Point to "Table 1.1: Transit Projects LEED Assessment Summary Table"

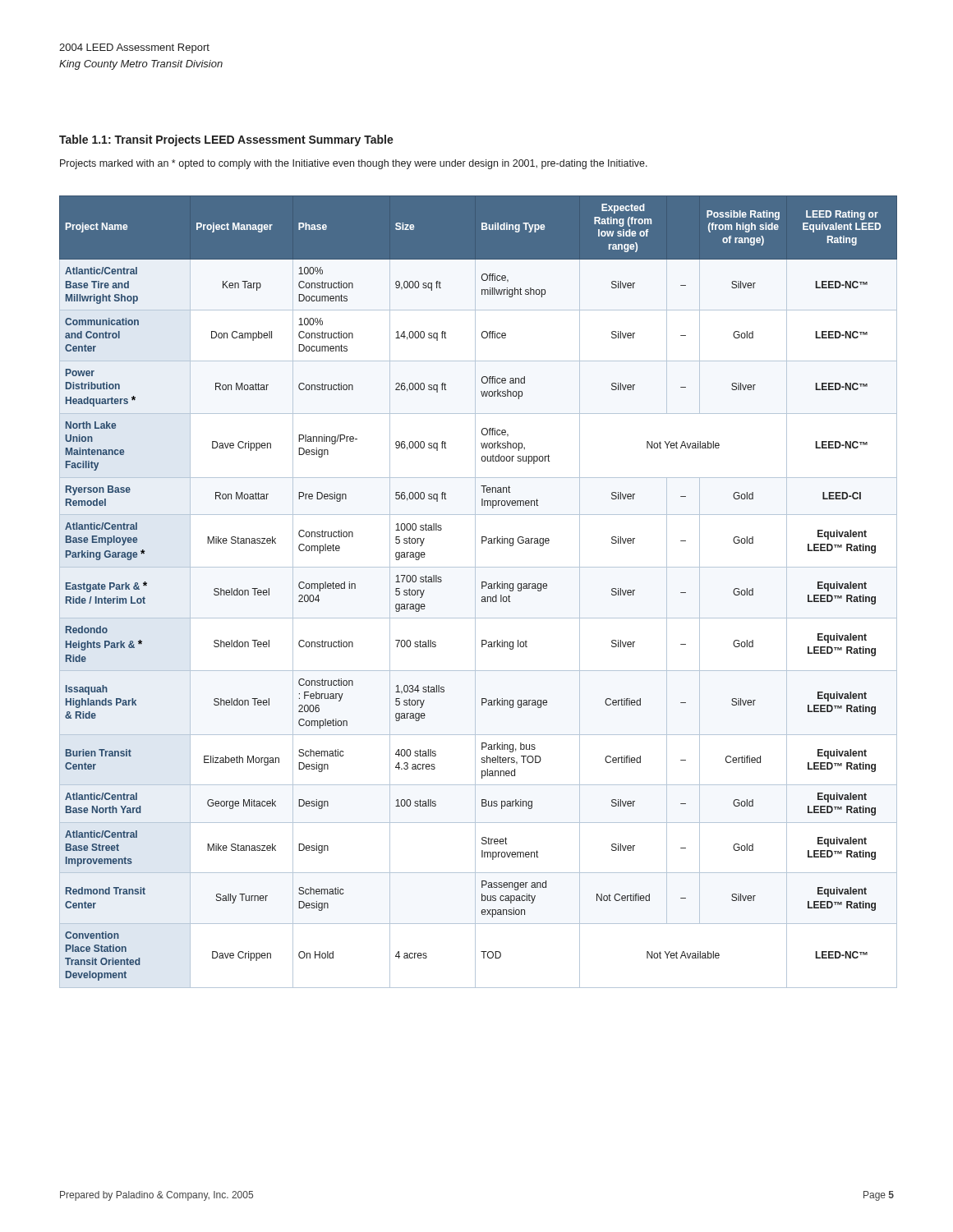tap(226, 140)
